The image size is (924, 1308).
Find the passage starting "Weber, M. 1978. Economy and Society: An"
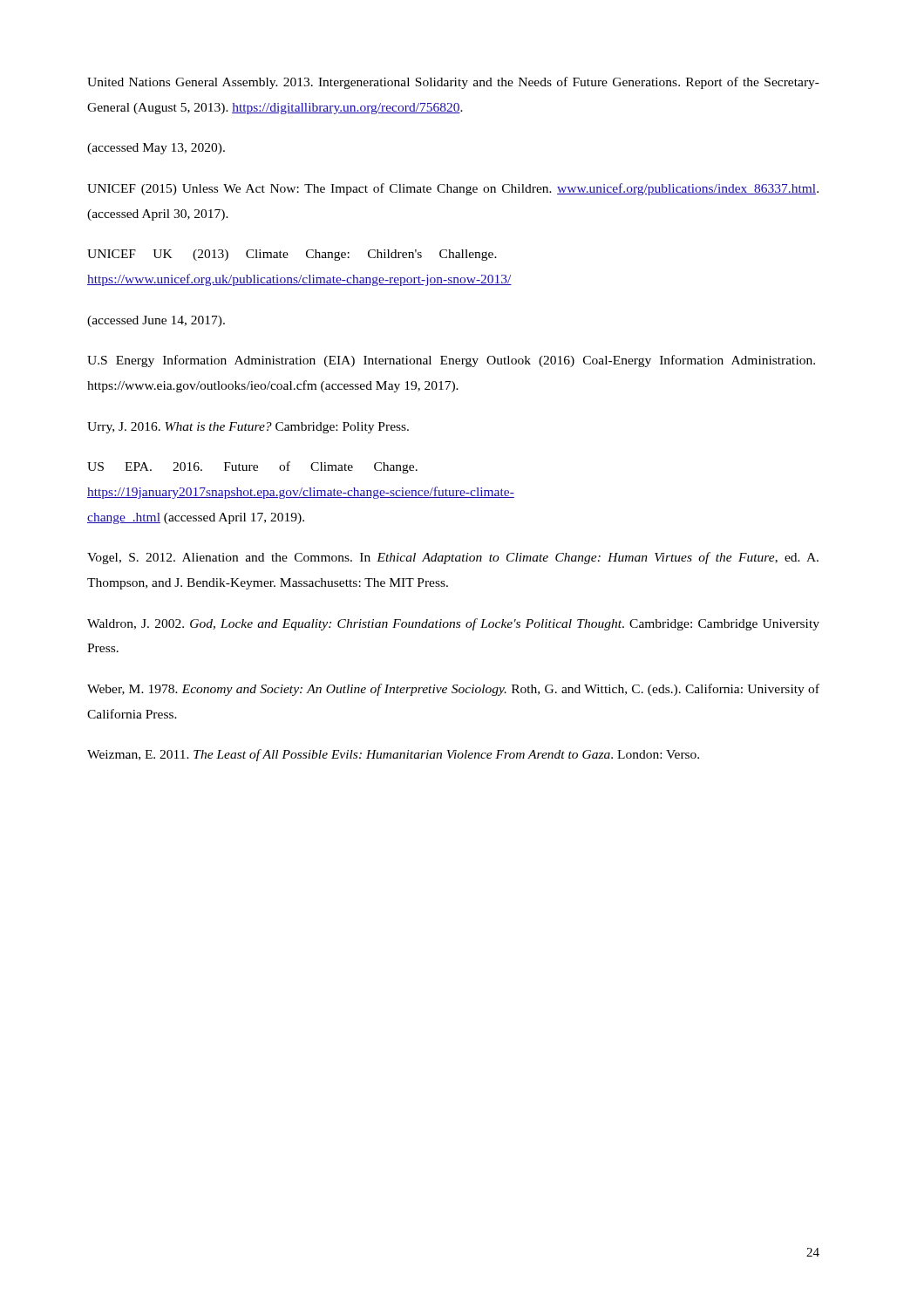point(453,702)
